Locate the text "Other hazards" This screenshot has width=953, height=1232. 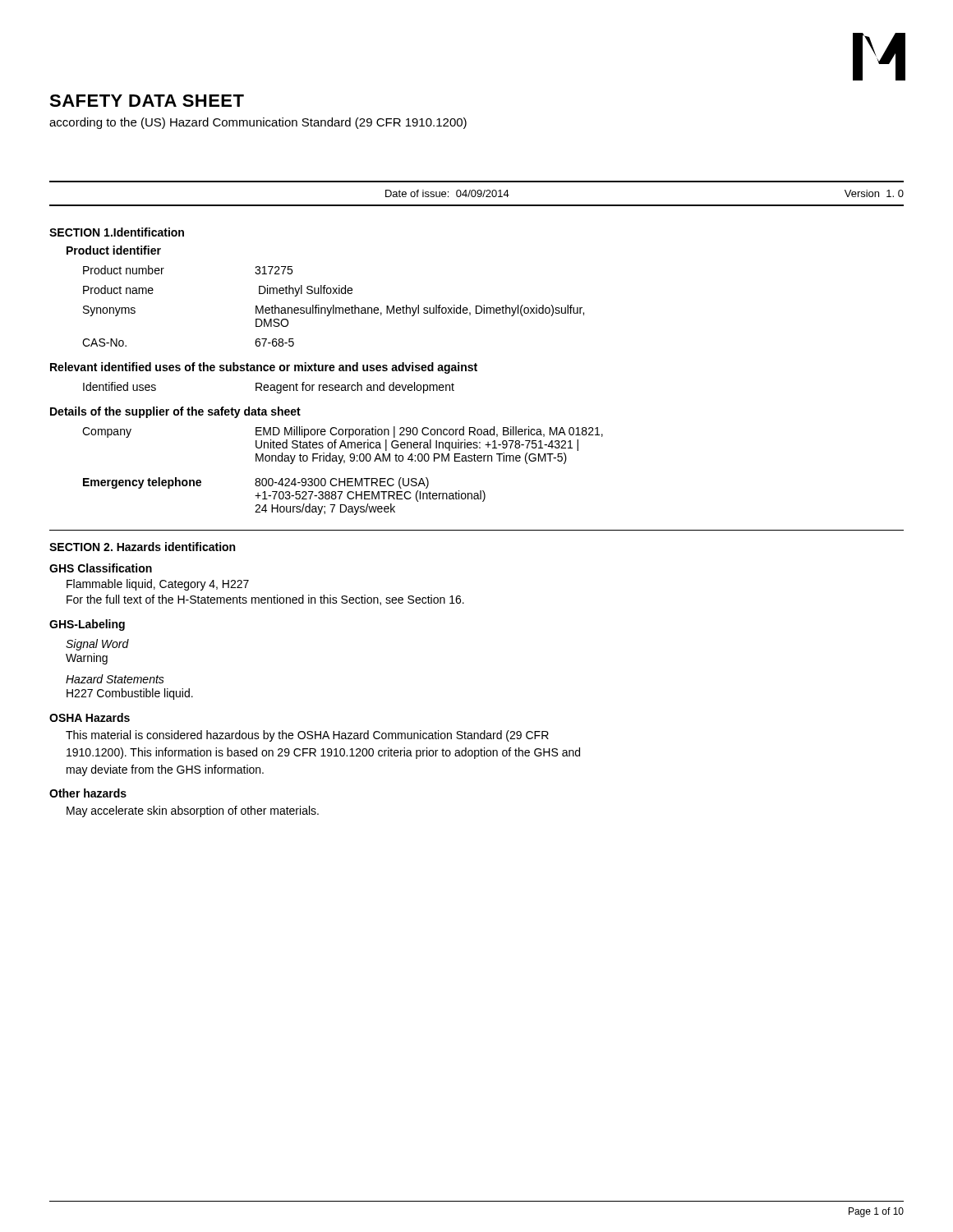click(x=88, y=793)
